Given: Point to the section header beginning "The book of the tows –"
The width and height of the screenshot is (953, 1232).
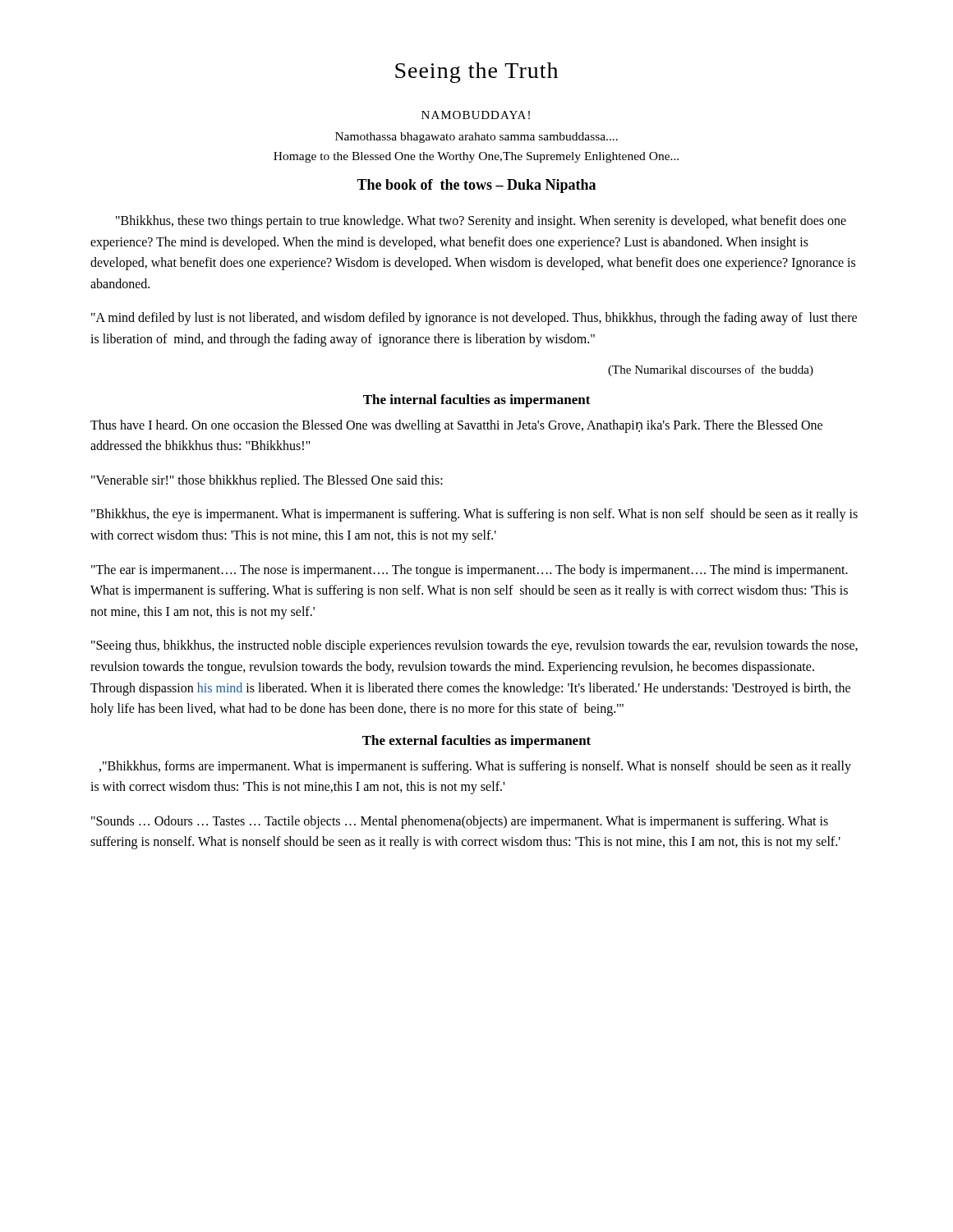Looking at the screenshot, I should pos(476,185).
